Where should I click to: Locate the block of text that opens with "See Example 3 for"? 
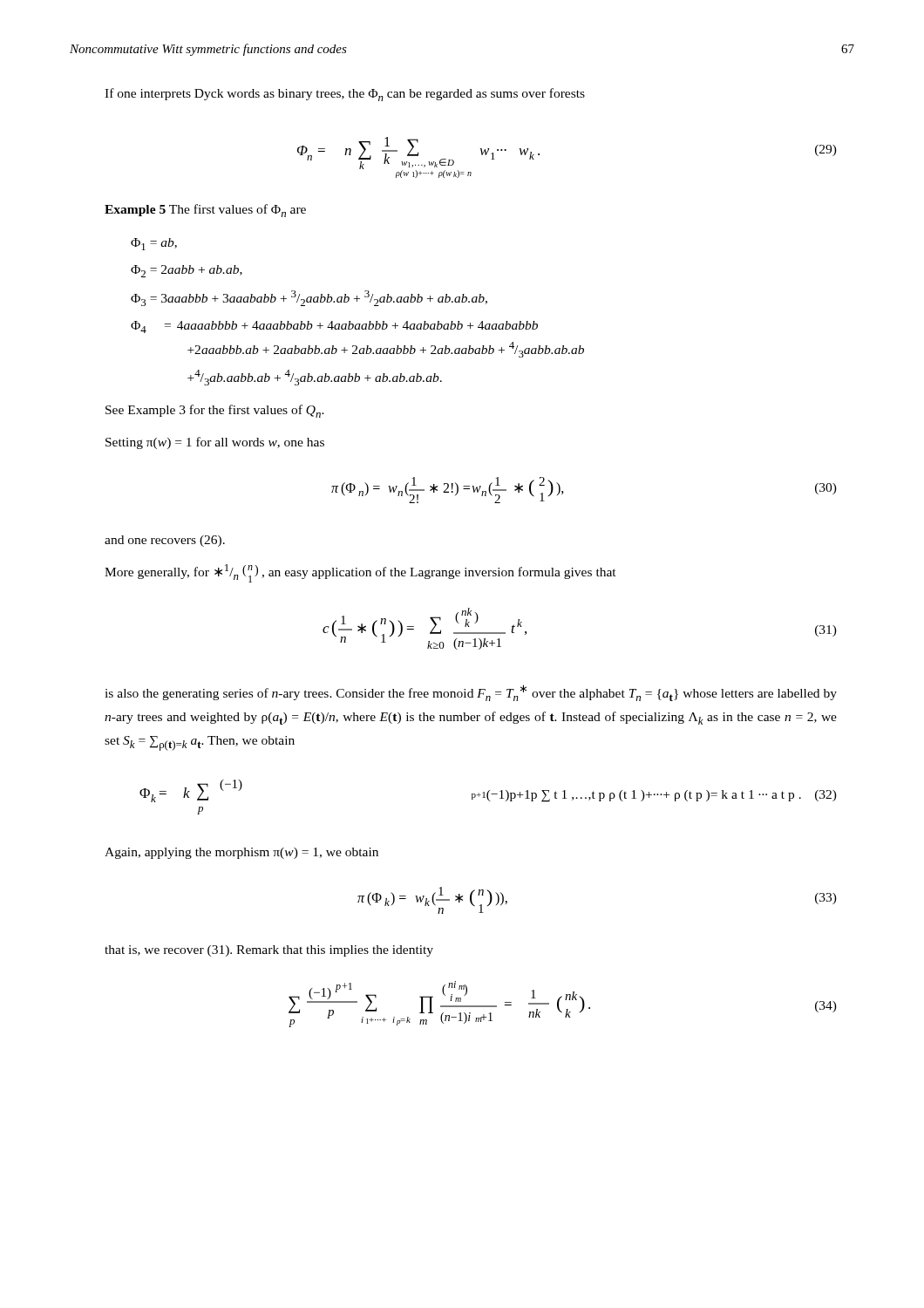tap(215, 411)
